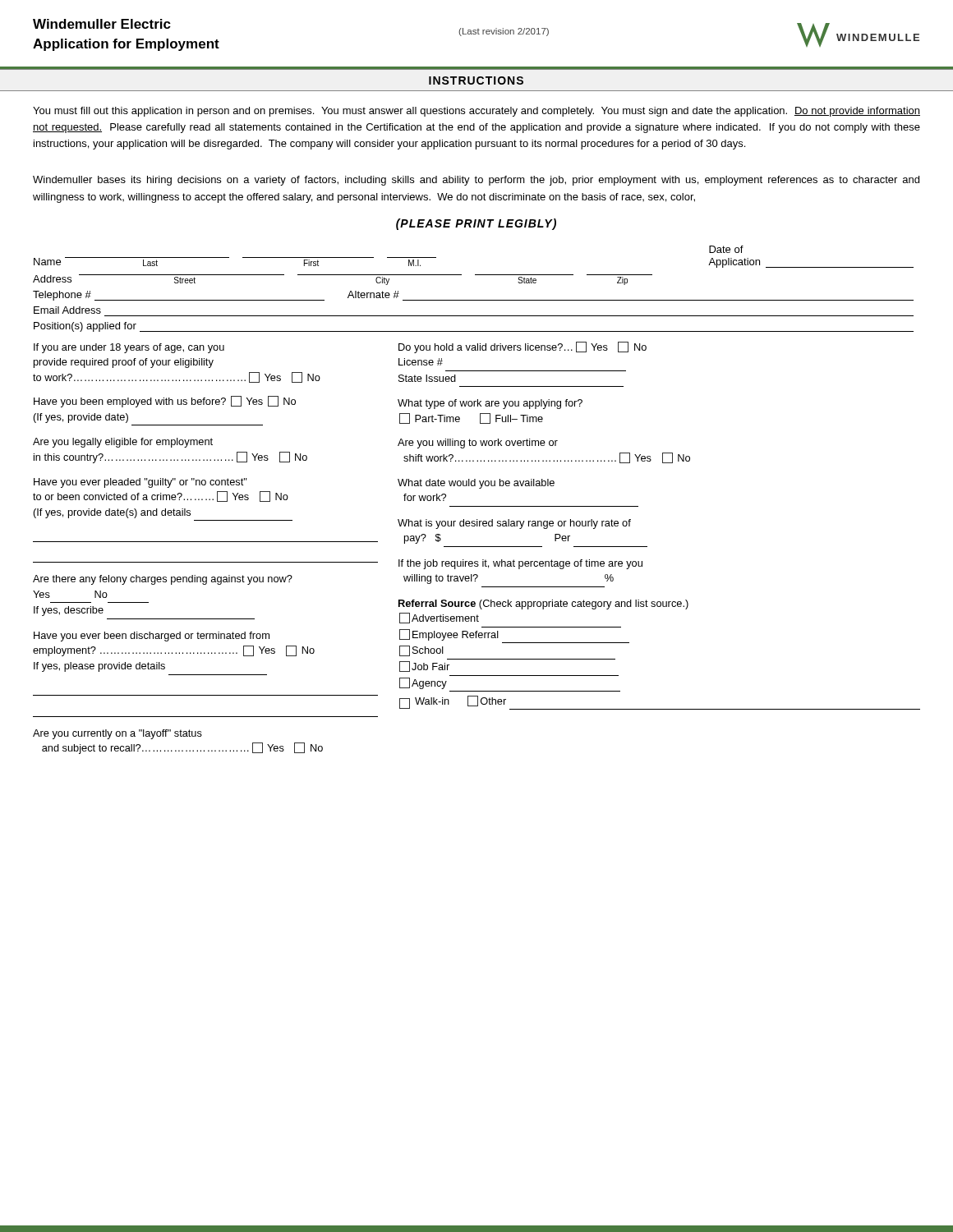Locate the block of text that opens with "Referral Source (Check appropriate"

(x=543, y=605)
